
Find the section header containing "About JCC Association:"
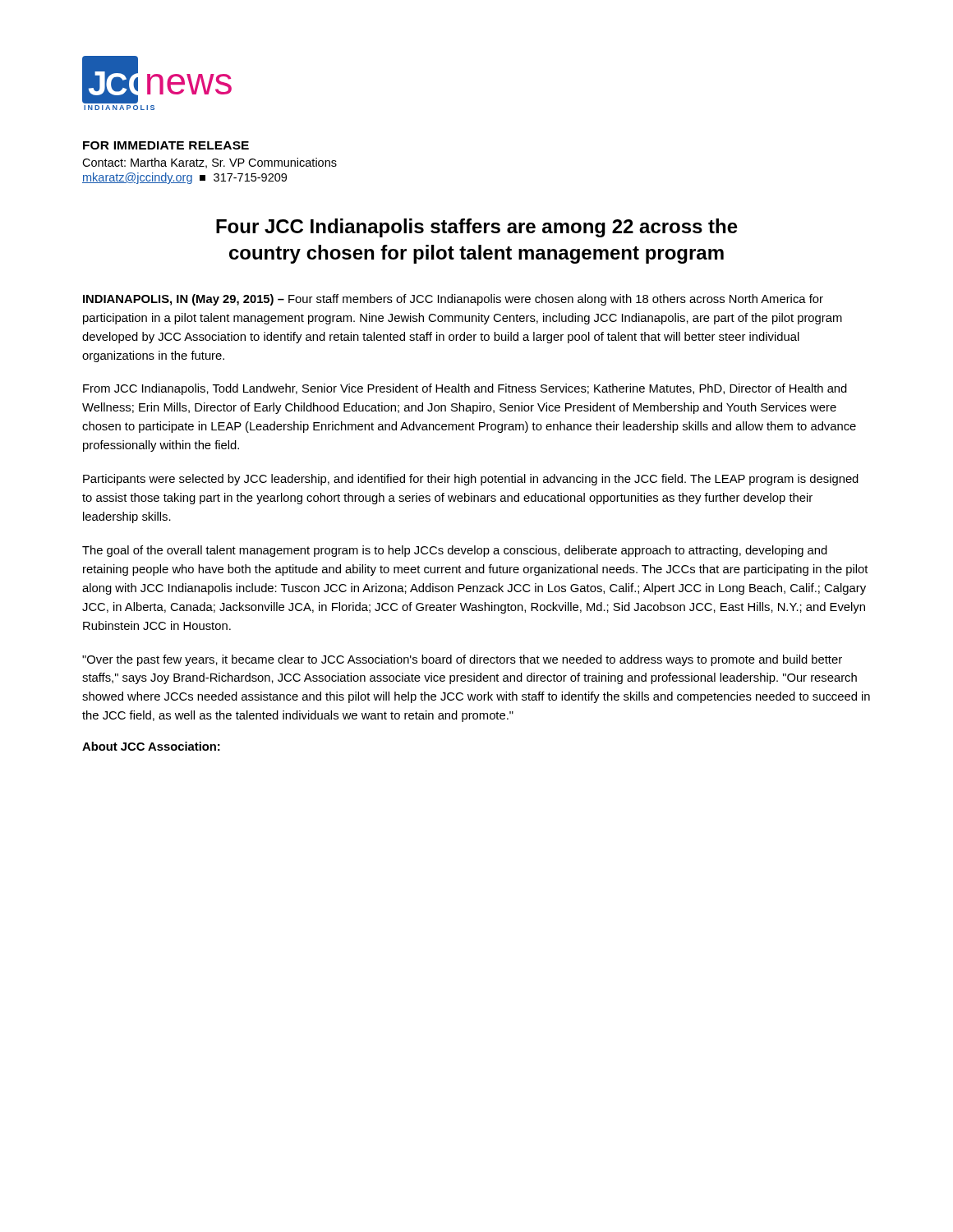tap(151, 747)
